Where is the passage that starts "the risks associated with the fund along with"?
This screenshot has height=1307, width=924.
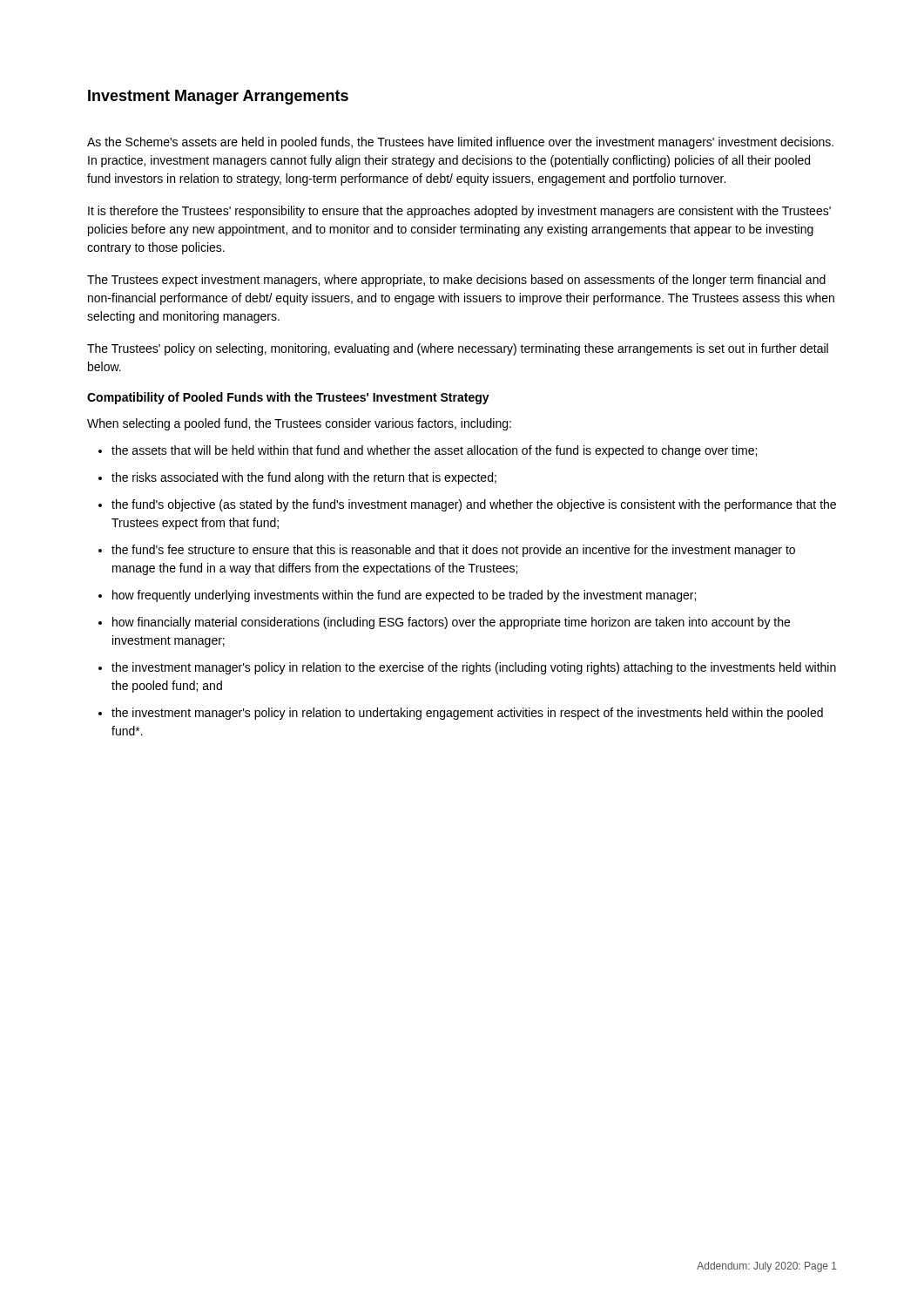click(474, 478)
